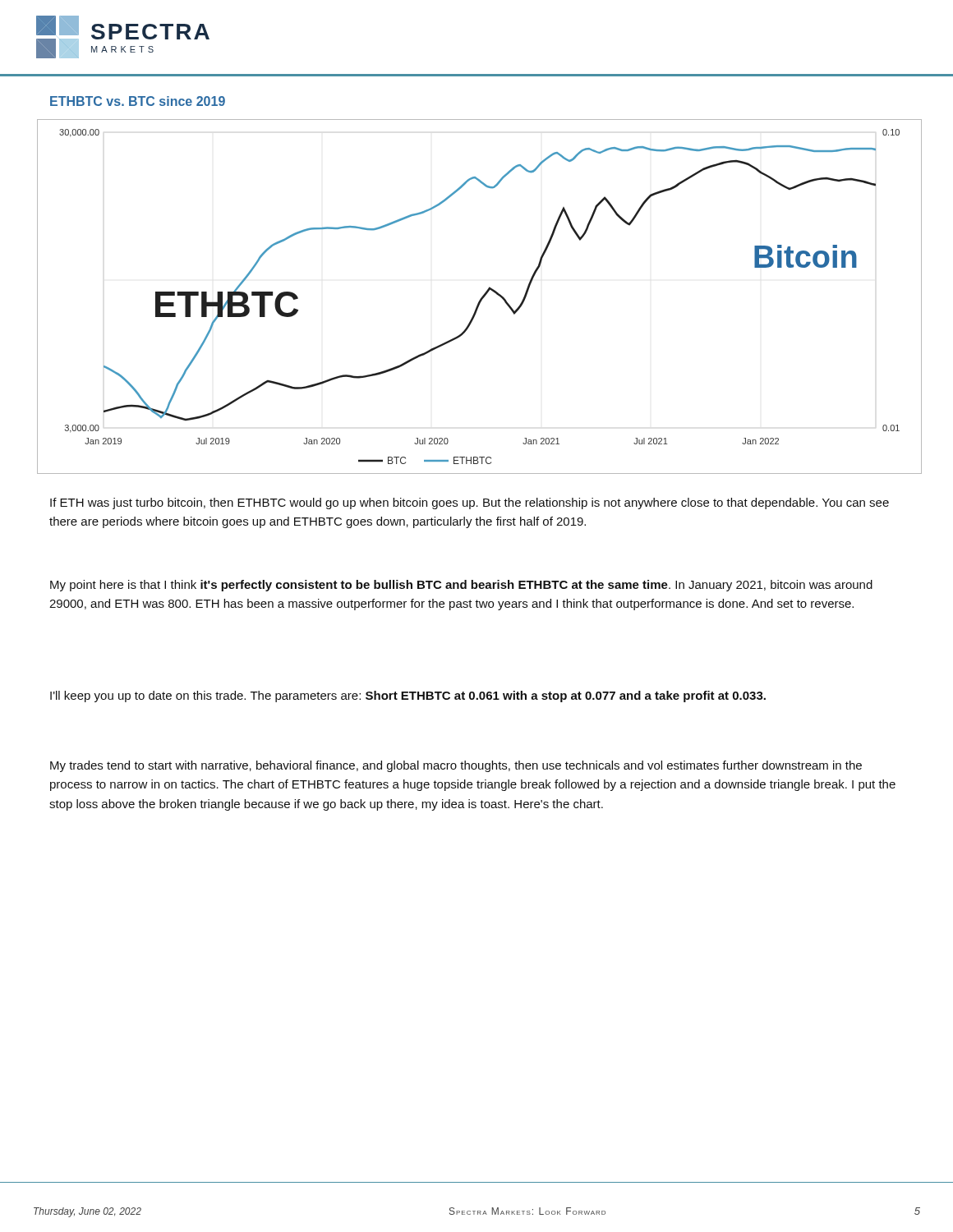The image size is (953, 1232).
Task: Select the region starting "My point here is that I think"
Action: pyautogui.click(x=461, y=594)
